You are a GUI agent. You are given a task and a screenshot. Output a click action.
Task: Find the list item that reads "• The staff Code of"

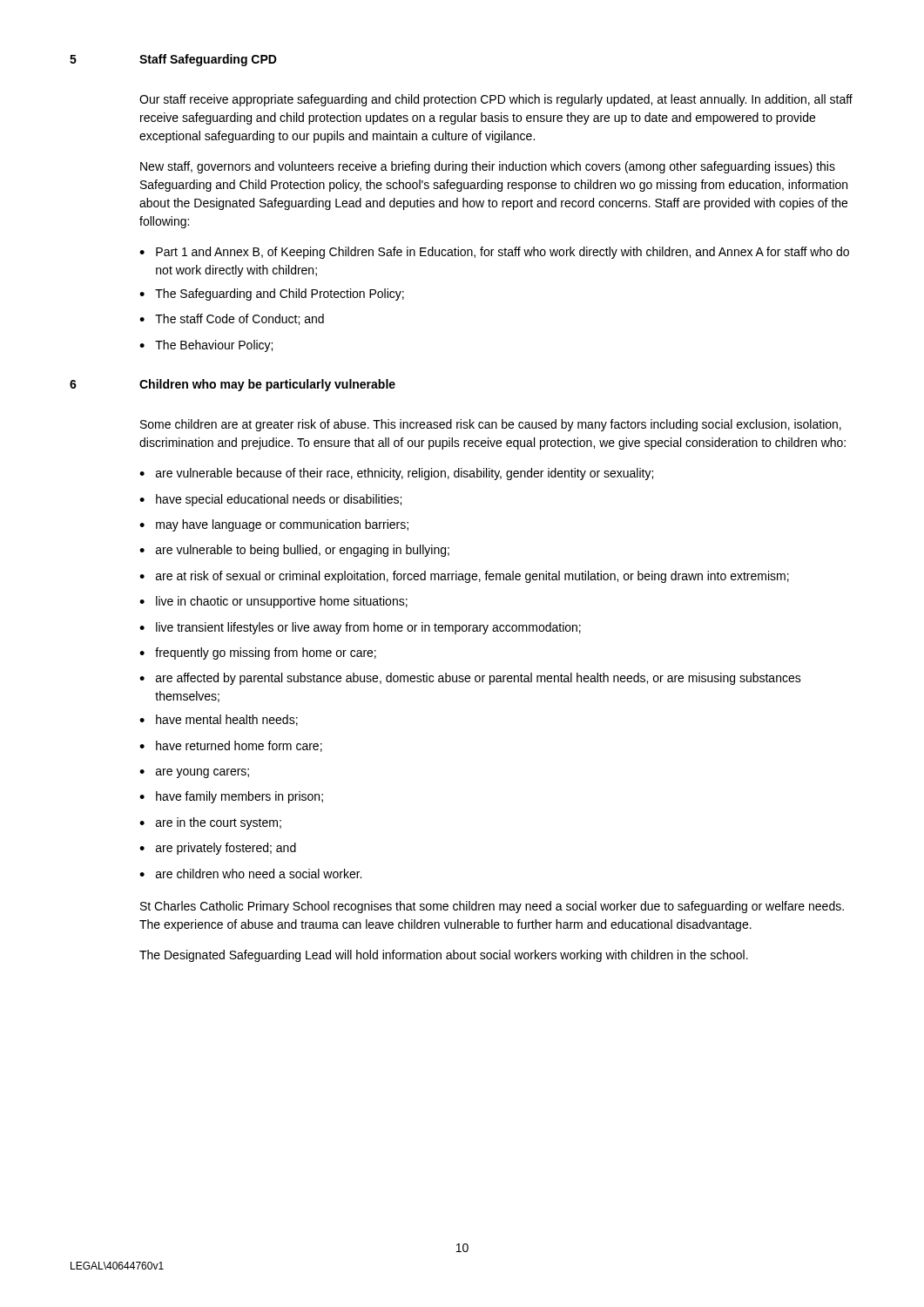pos(232,321)
